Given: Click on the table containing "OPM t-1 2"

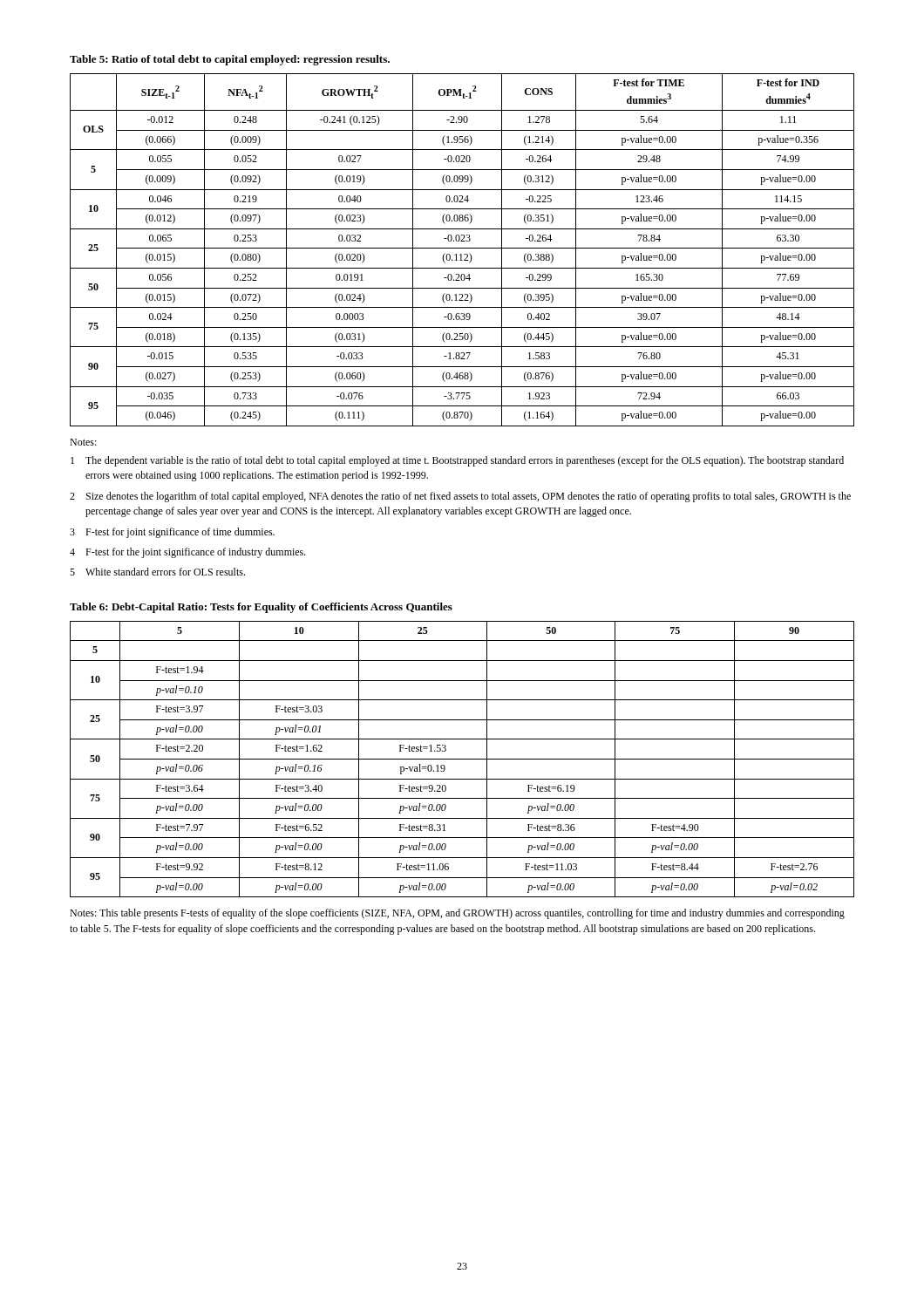Looking at the screenshot, I should [462, 250].
